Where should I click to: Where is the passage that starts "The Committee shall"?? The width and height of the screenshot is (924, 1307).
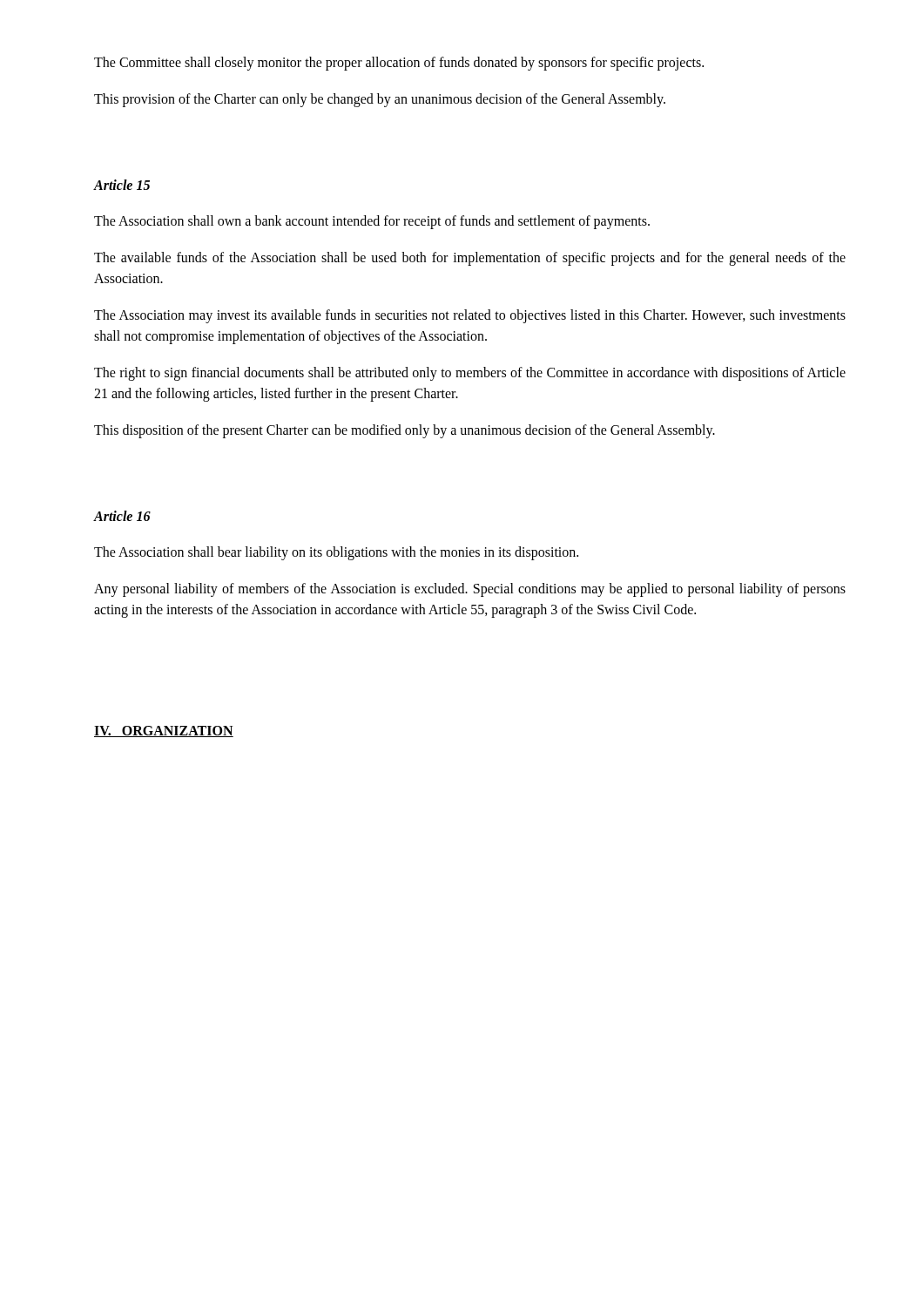pos(399,62)
